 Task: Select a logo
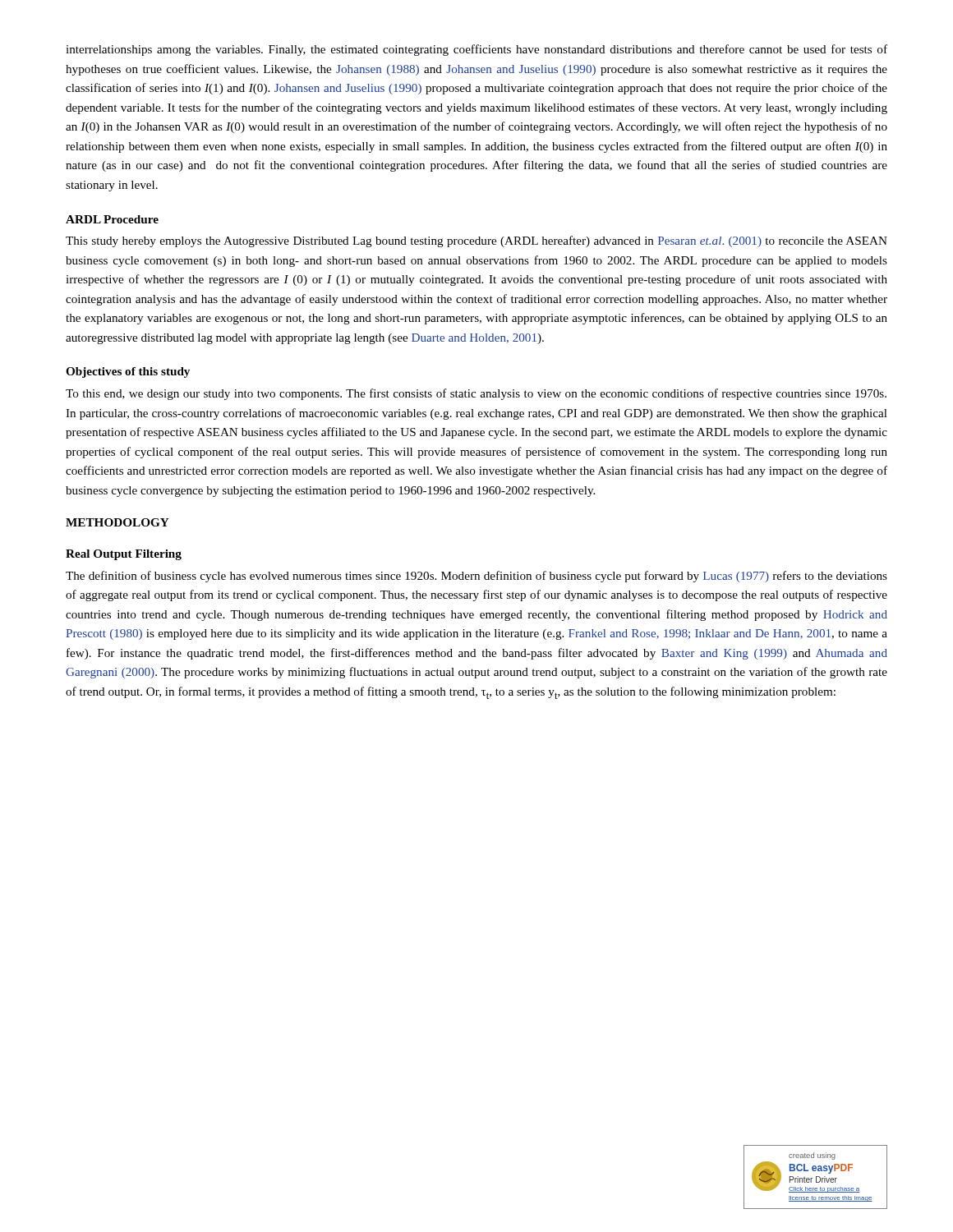pyautogui.click(x=815, y=1177)
